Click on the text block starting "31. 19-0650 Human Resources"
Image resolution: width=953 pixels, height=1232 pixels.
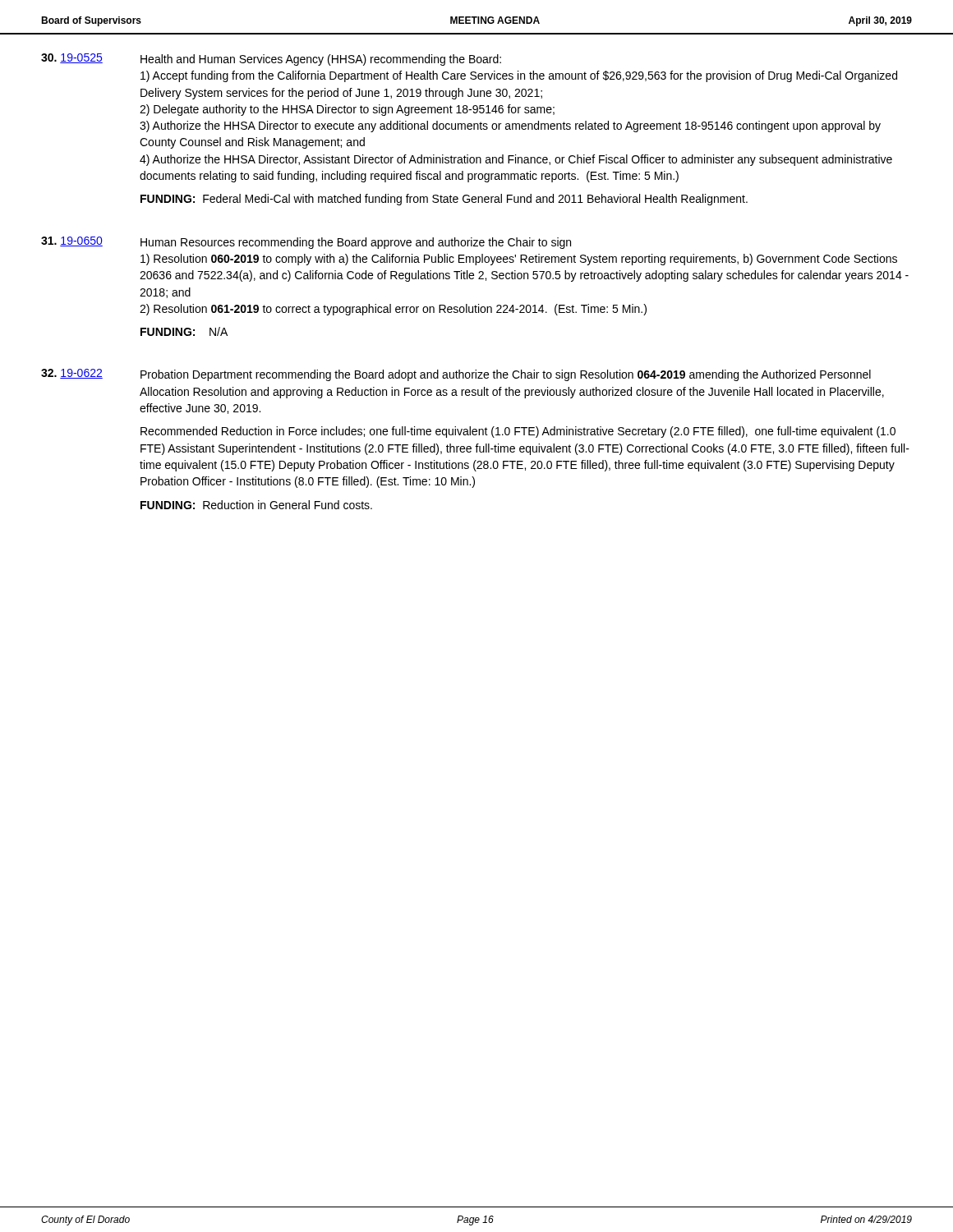click(476, 290)
